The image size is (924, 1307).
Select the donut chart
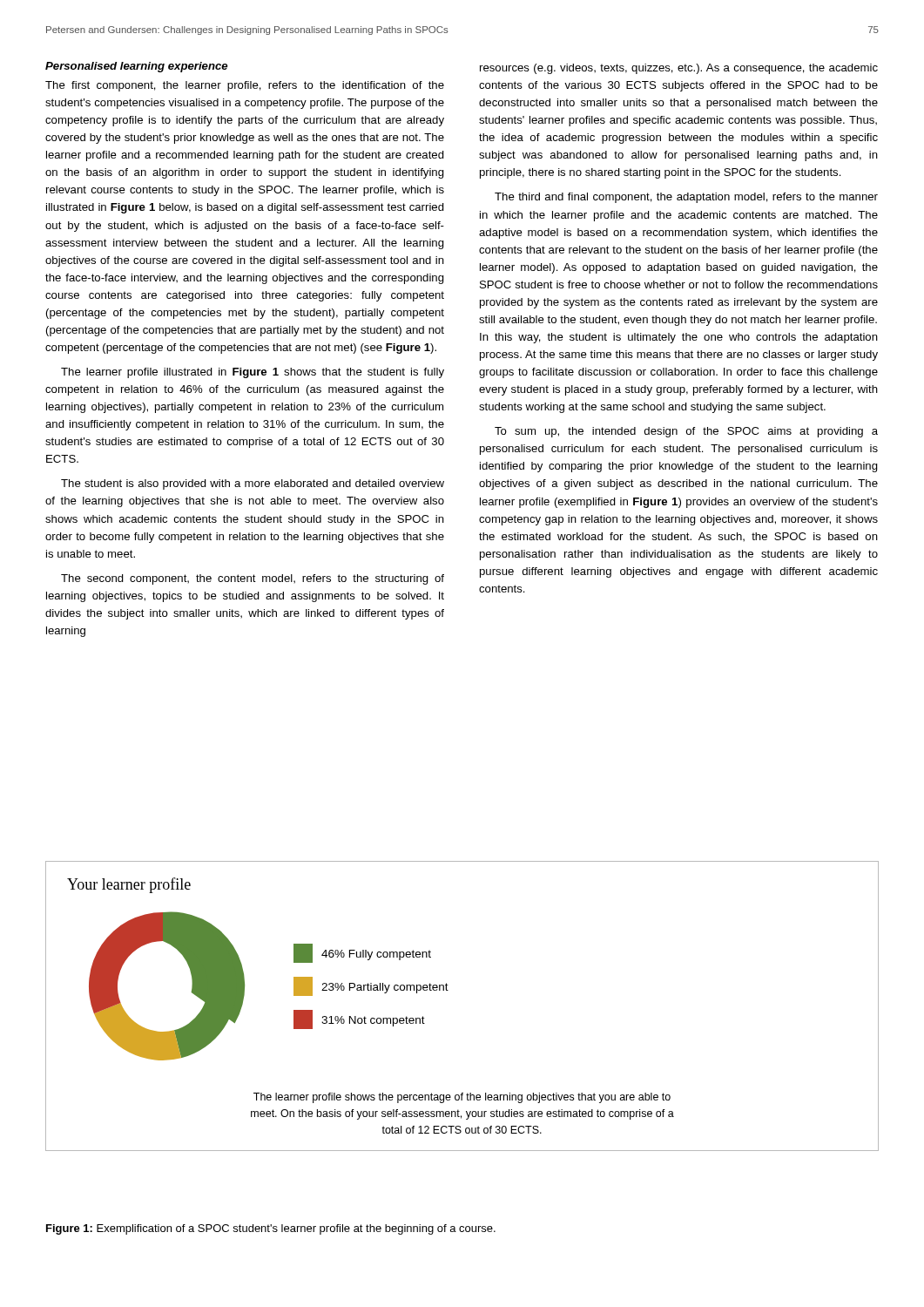[x=462, y=1006]
